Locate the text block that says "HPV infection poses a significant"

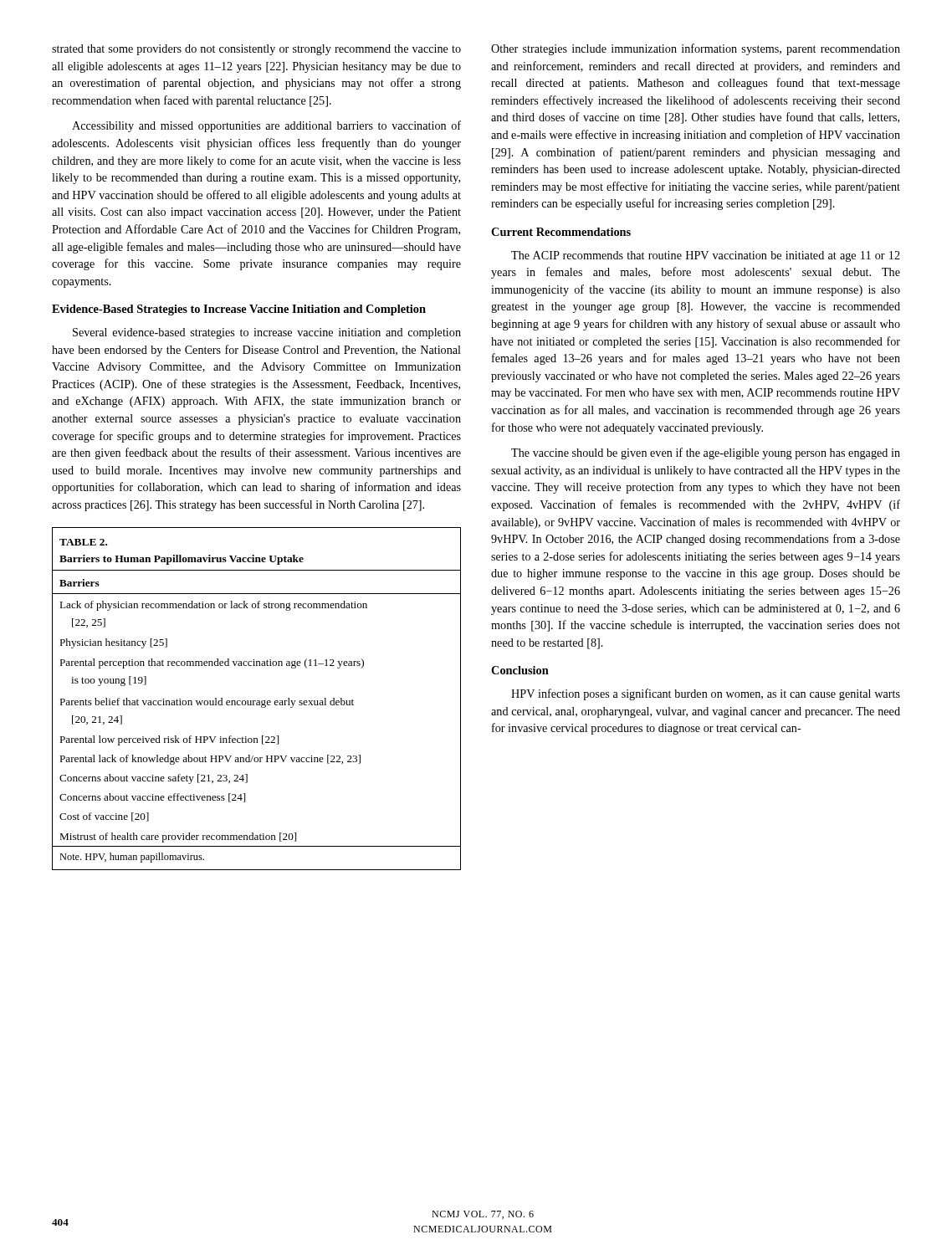pyautogui.click(x=696, y=711)
